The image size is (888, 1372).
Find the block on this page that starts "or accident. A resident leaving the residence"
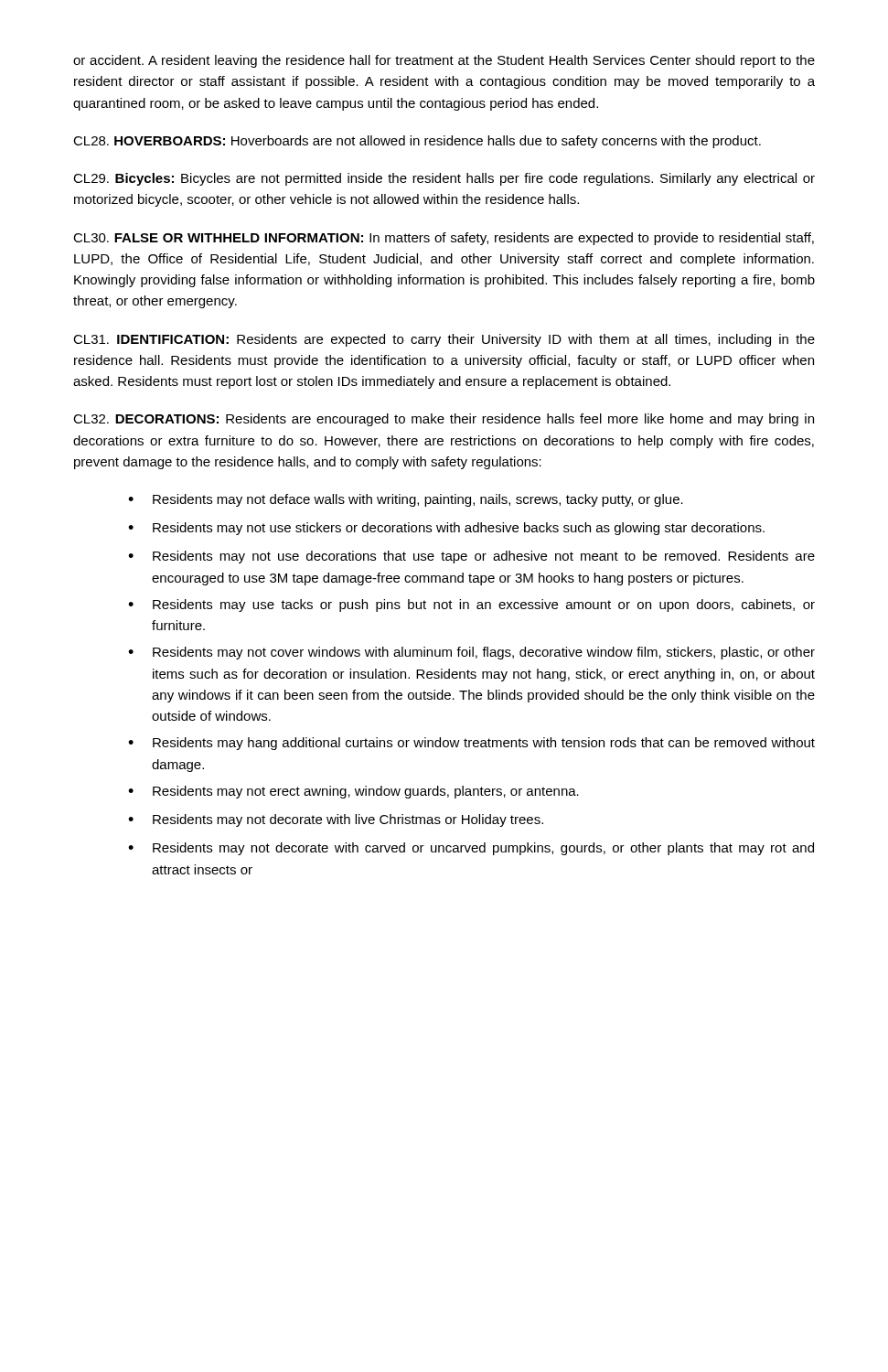[444, 81]
